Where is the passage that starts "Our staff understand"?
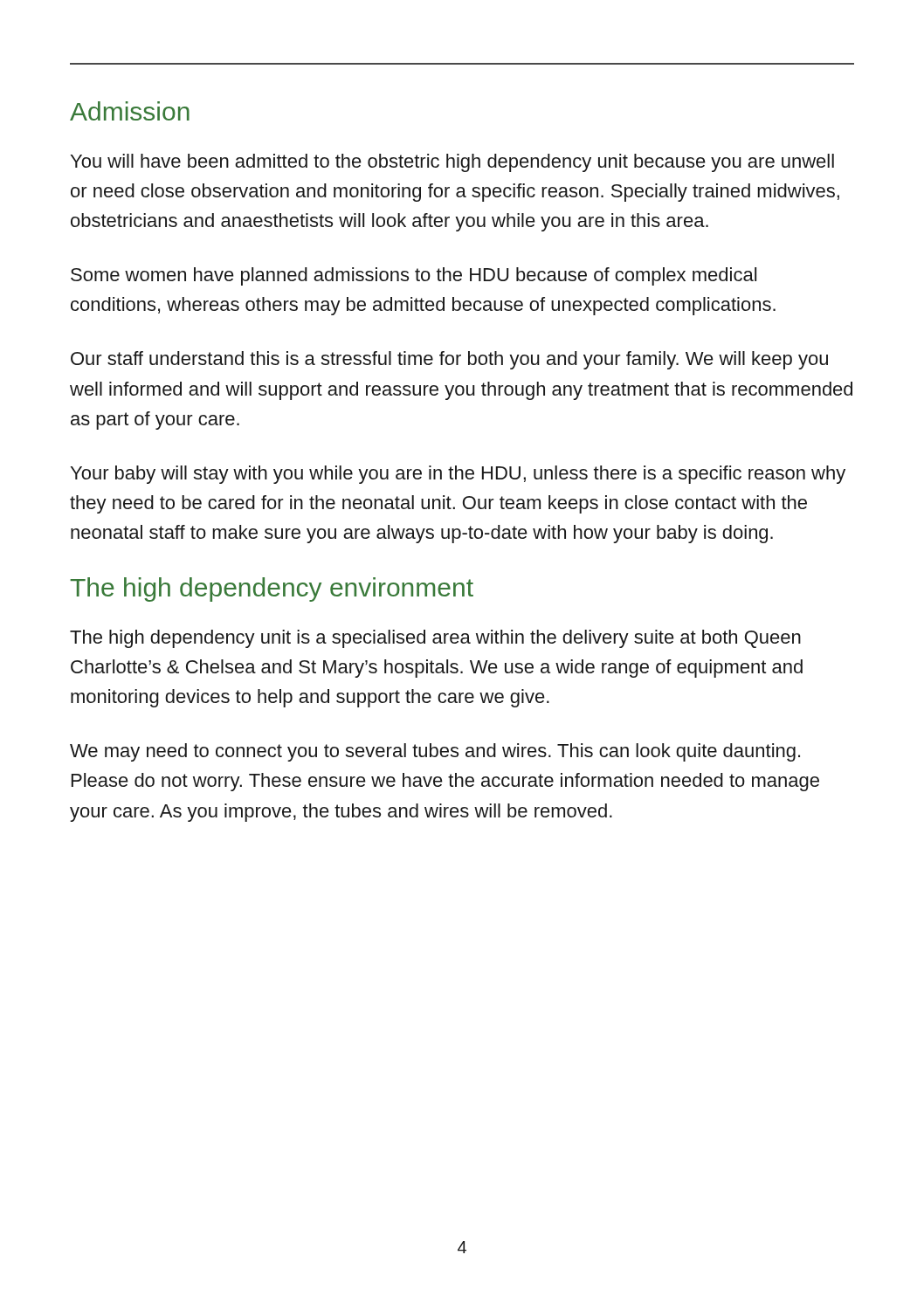This screenshot has height=1310, width=924. tap(462, 389)
